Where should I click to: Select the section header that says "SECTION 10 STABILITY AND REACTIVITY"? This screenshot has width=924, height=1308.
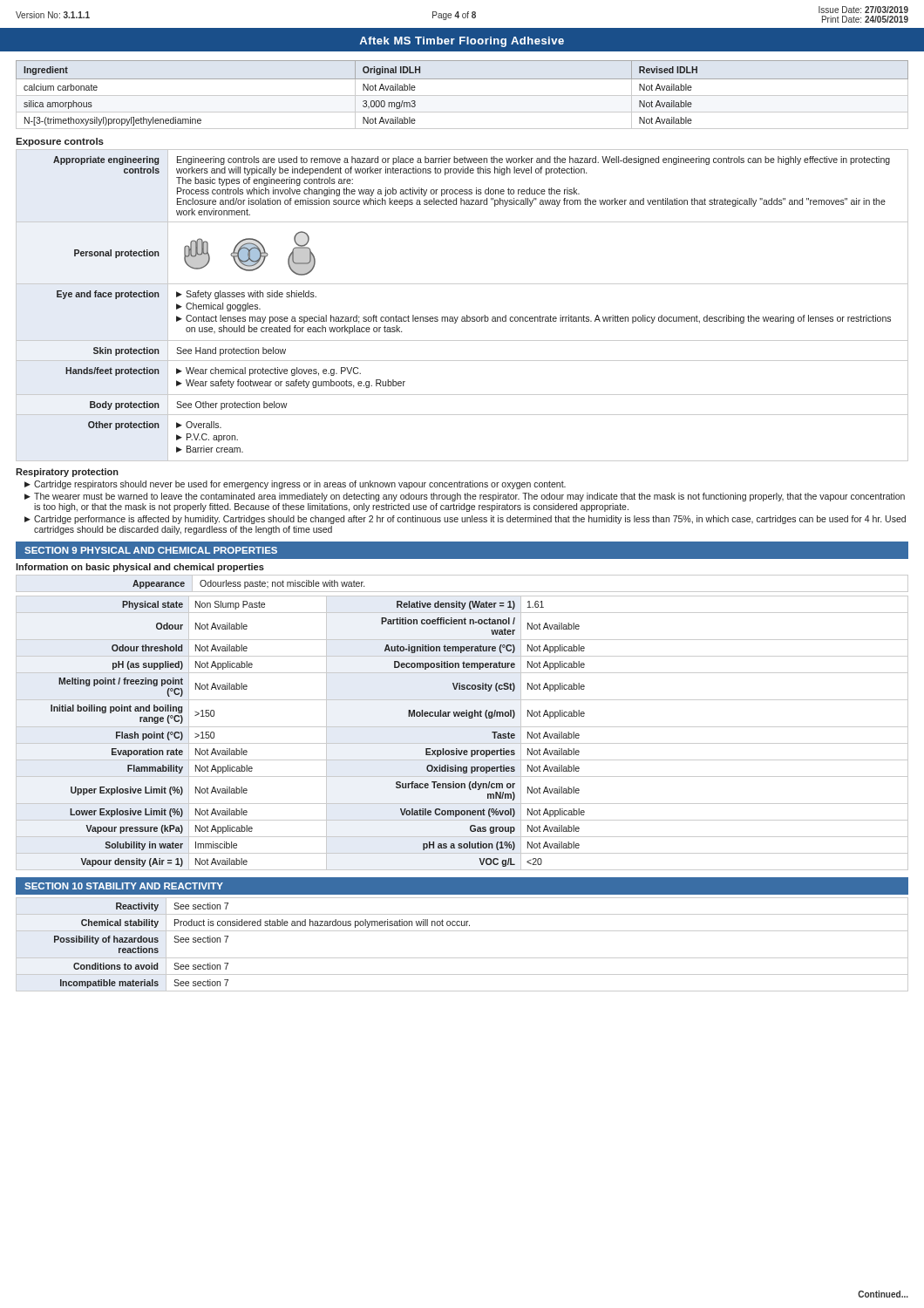(x=124, y=886)
